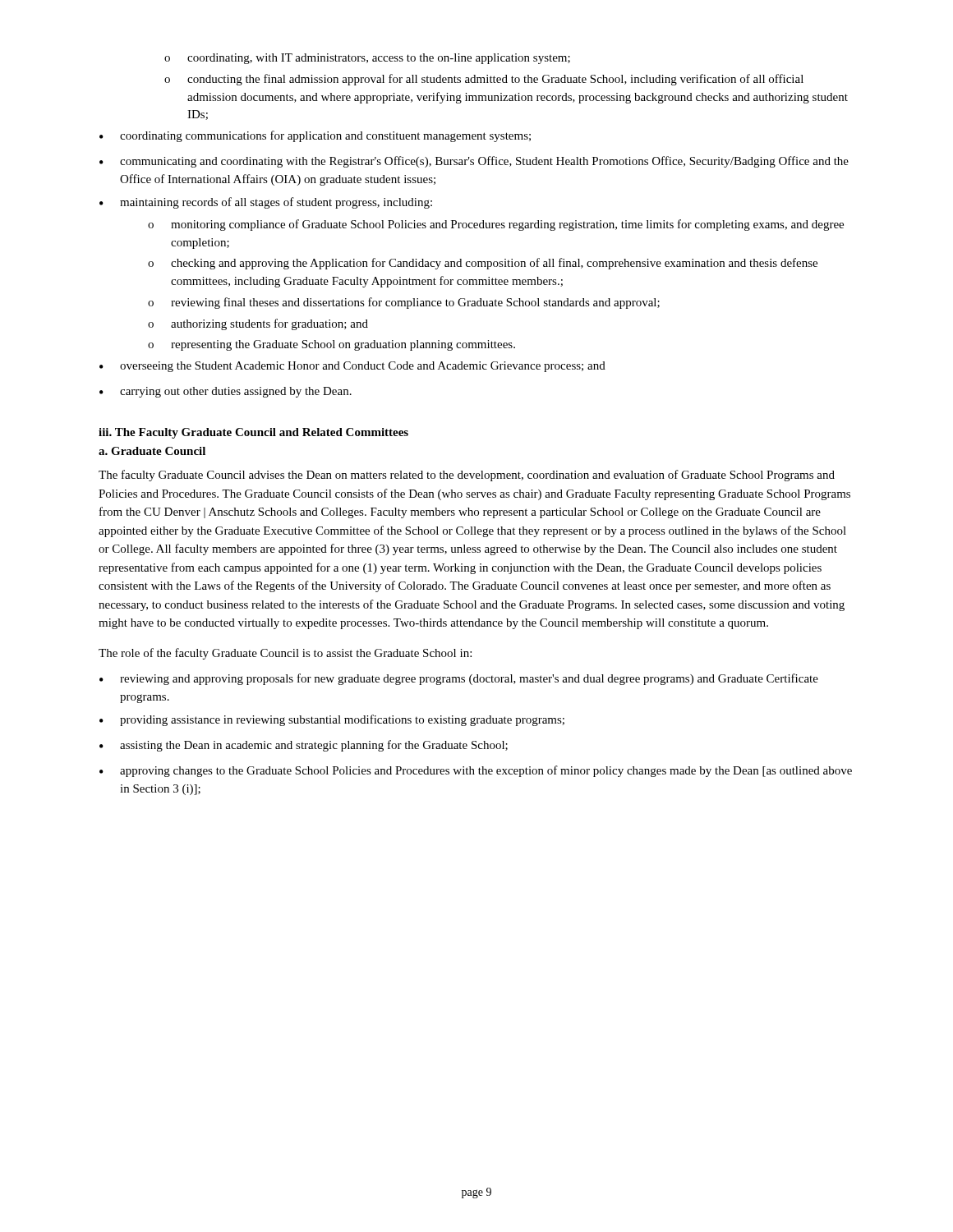Locate the list item that says "• approving changes"
Viewport: 953px width, 1232px height.
coord(476,780)
